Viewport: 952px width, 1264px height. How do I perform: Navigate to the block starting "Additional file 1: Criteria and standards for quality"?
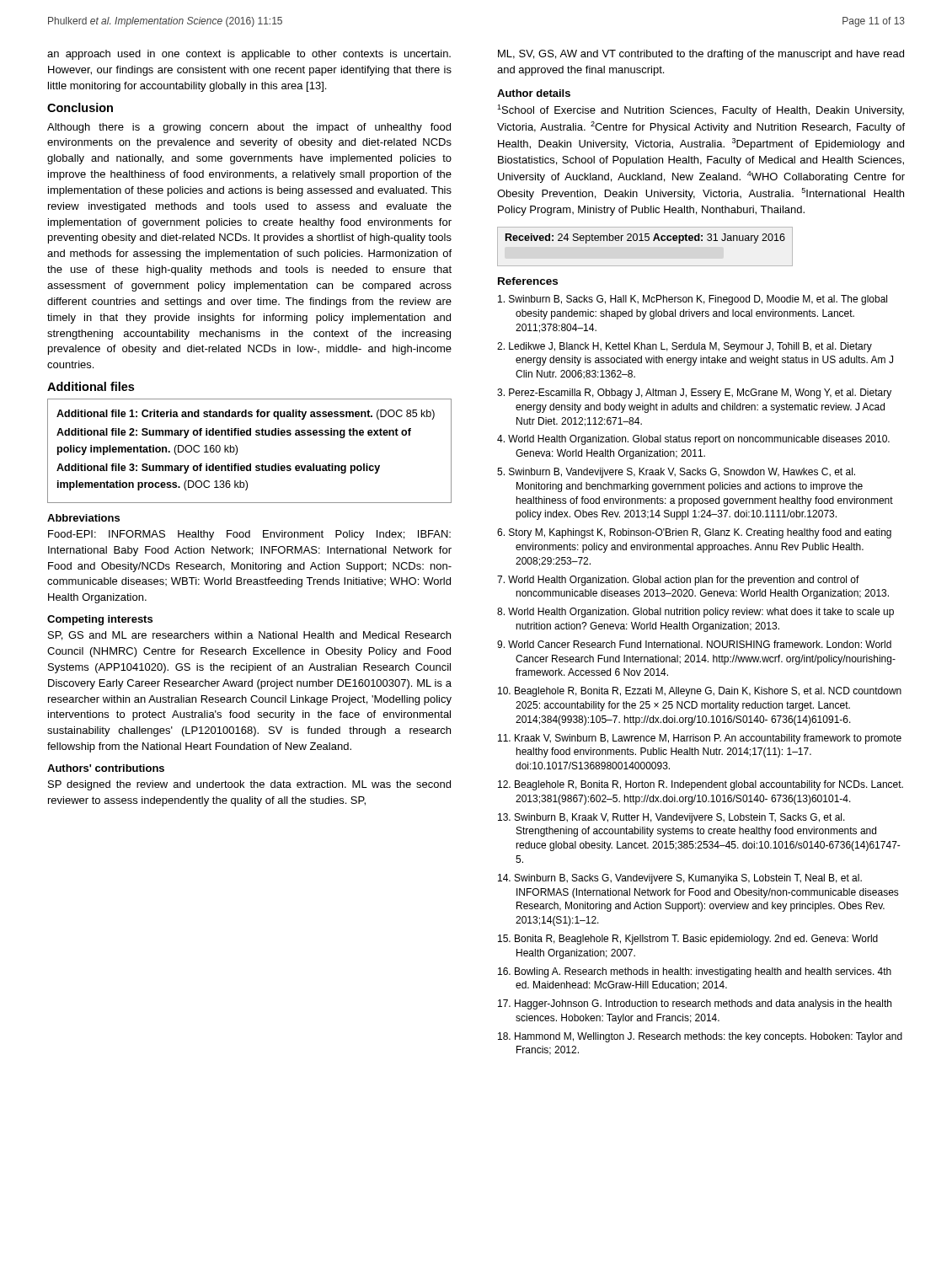(246, 414)
